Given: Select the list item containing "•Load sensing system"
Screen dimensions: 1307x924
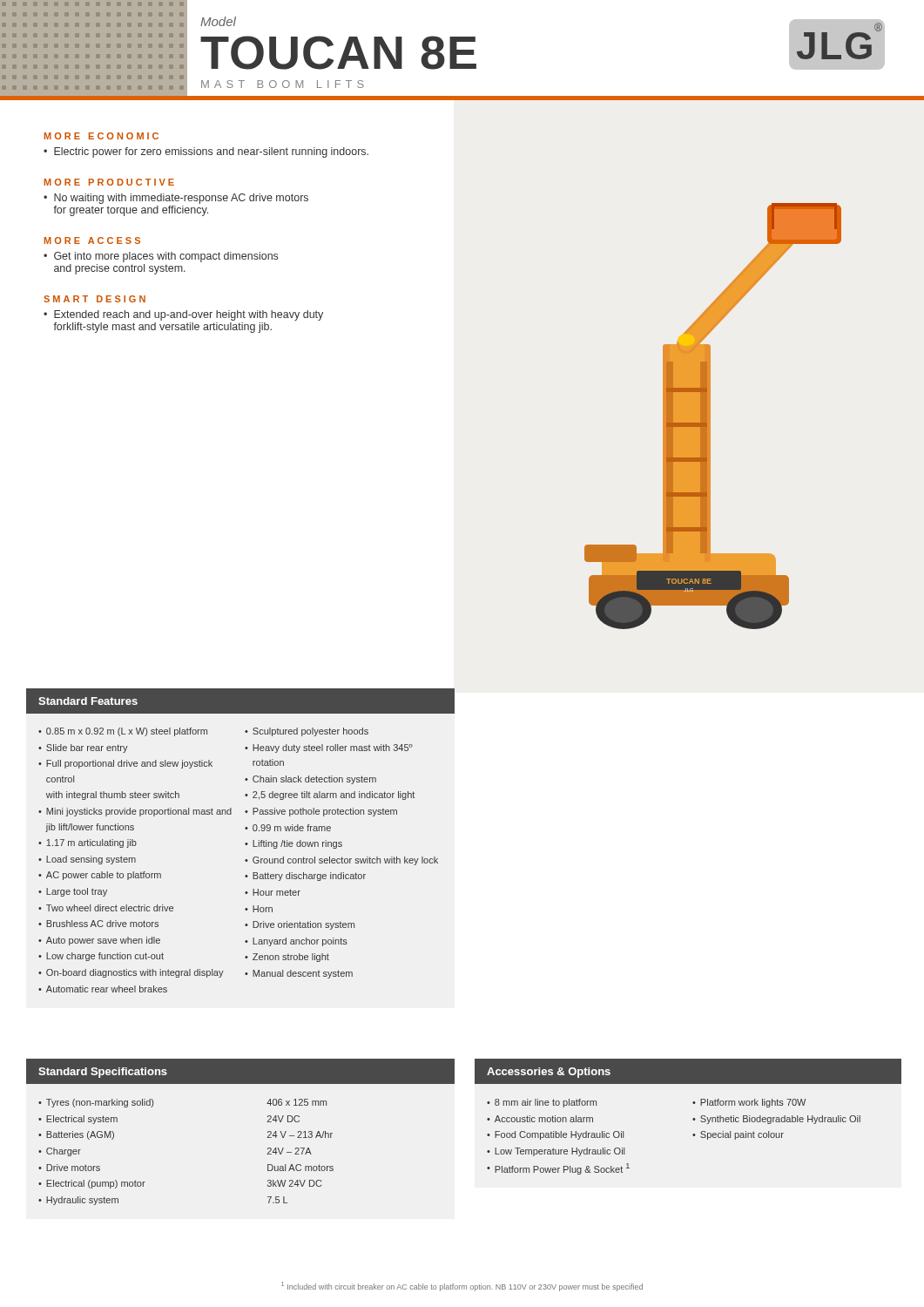Looking at the screenshot, I should click(87, 860).
